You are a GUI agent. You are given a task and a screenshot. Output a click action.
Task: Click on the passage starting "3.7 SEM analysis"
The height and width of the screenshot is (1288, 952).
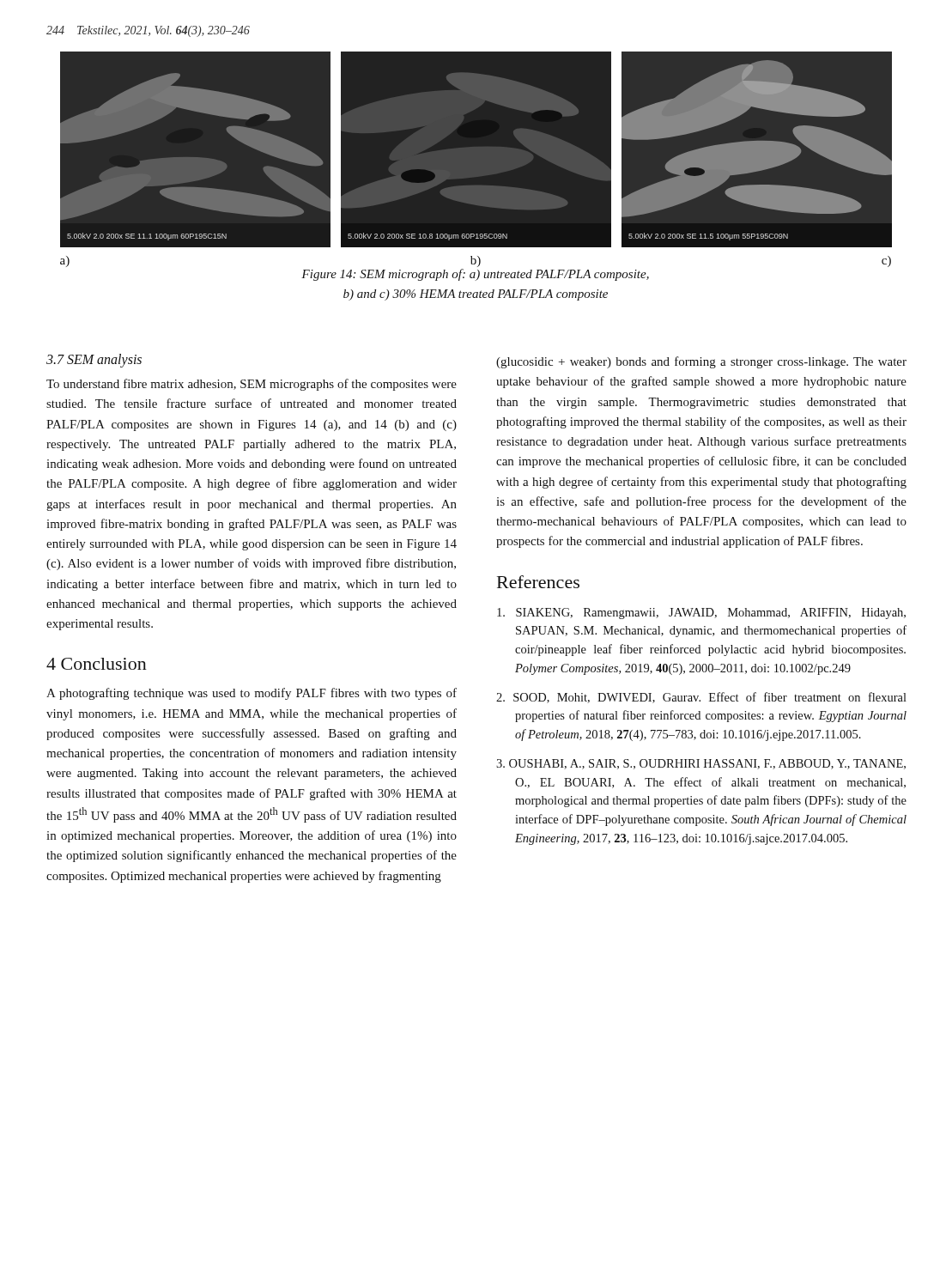tap(94, 359)
